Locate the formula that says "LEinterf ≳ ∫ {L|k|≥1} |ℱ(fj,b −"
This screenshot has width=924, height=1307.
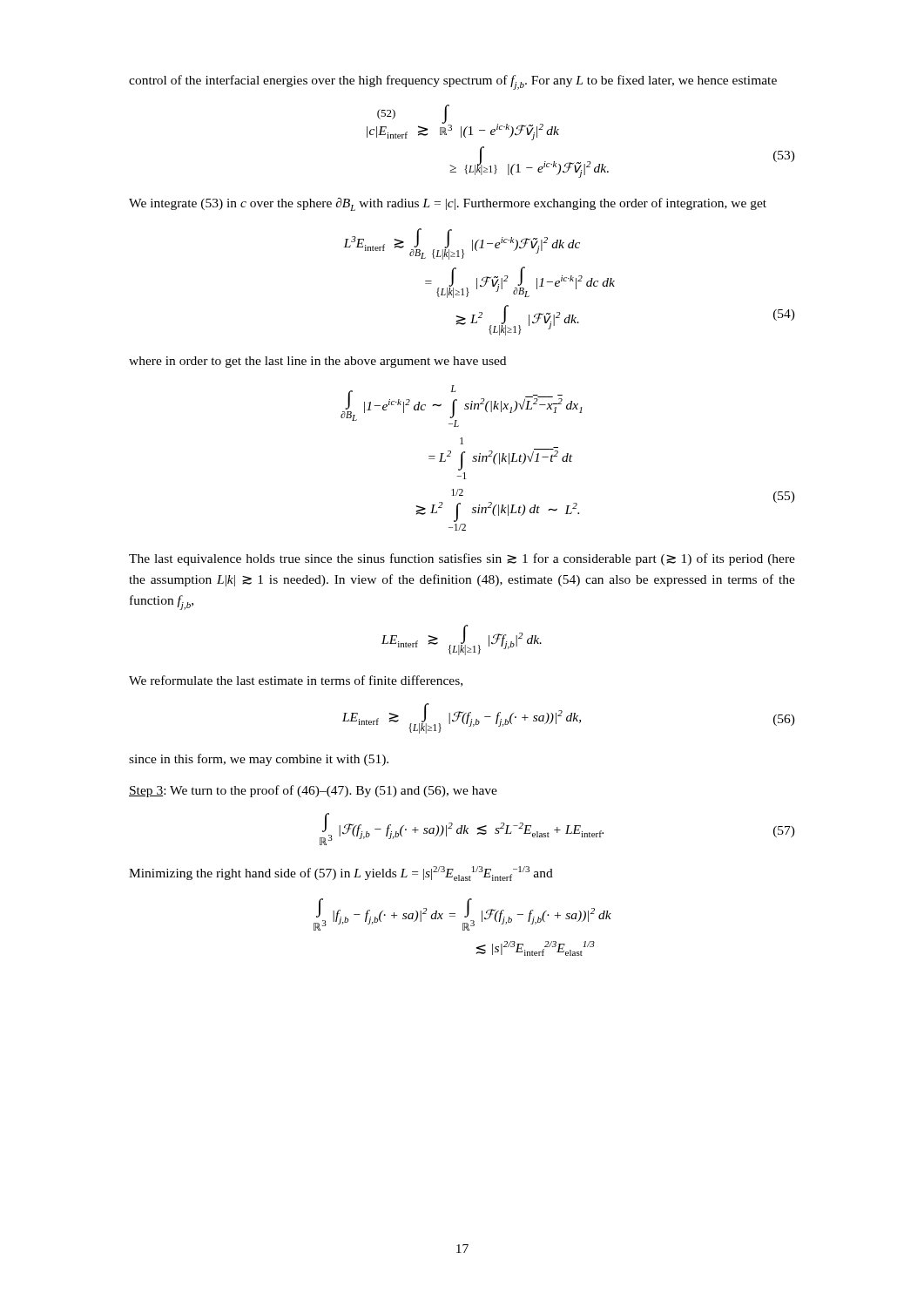click(462, 719)
